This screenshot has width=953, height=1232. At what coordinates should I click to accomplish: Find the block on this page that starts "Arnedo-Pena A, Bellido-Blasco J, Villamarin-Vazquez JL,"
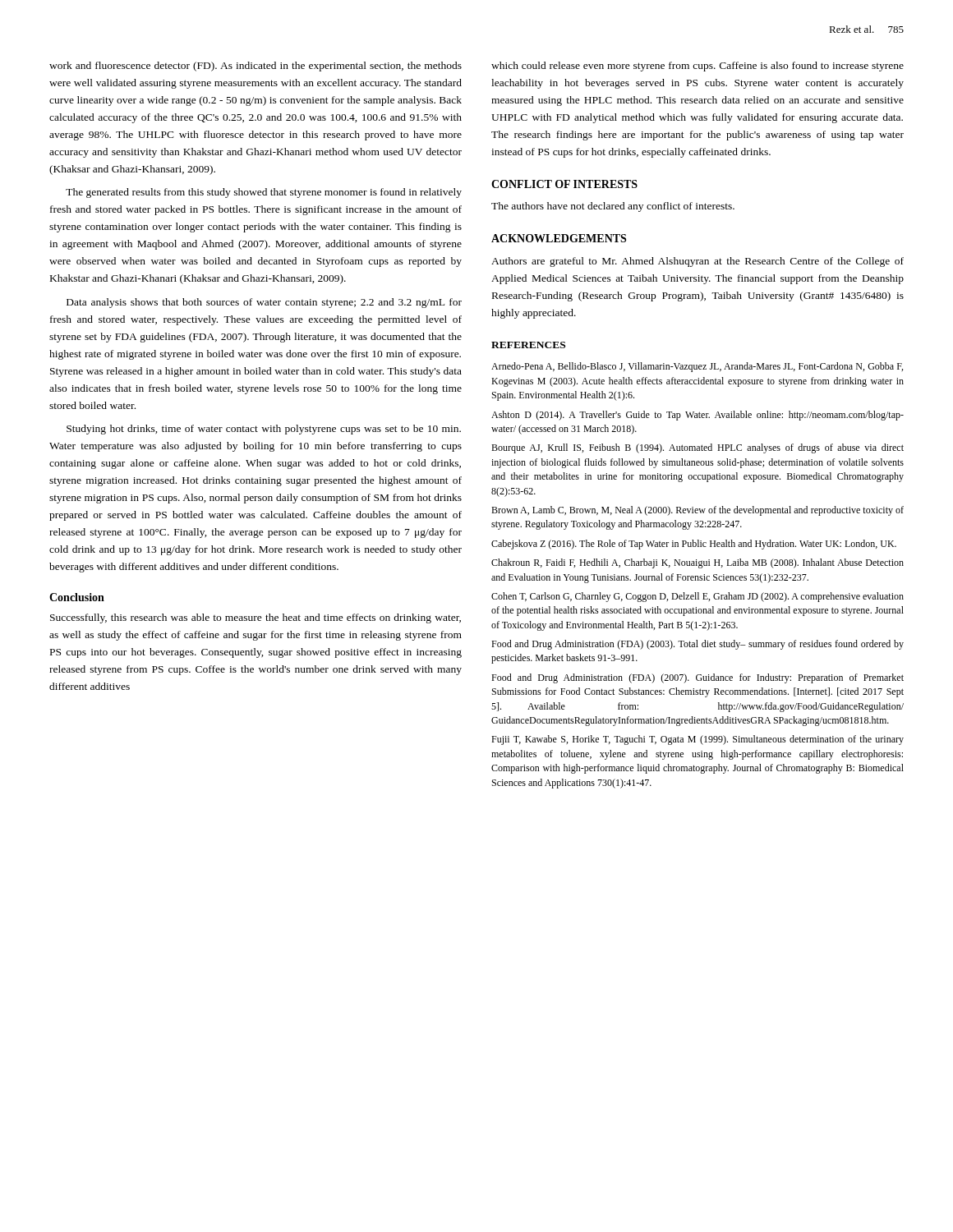click(698, 381)
